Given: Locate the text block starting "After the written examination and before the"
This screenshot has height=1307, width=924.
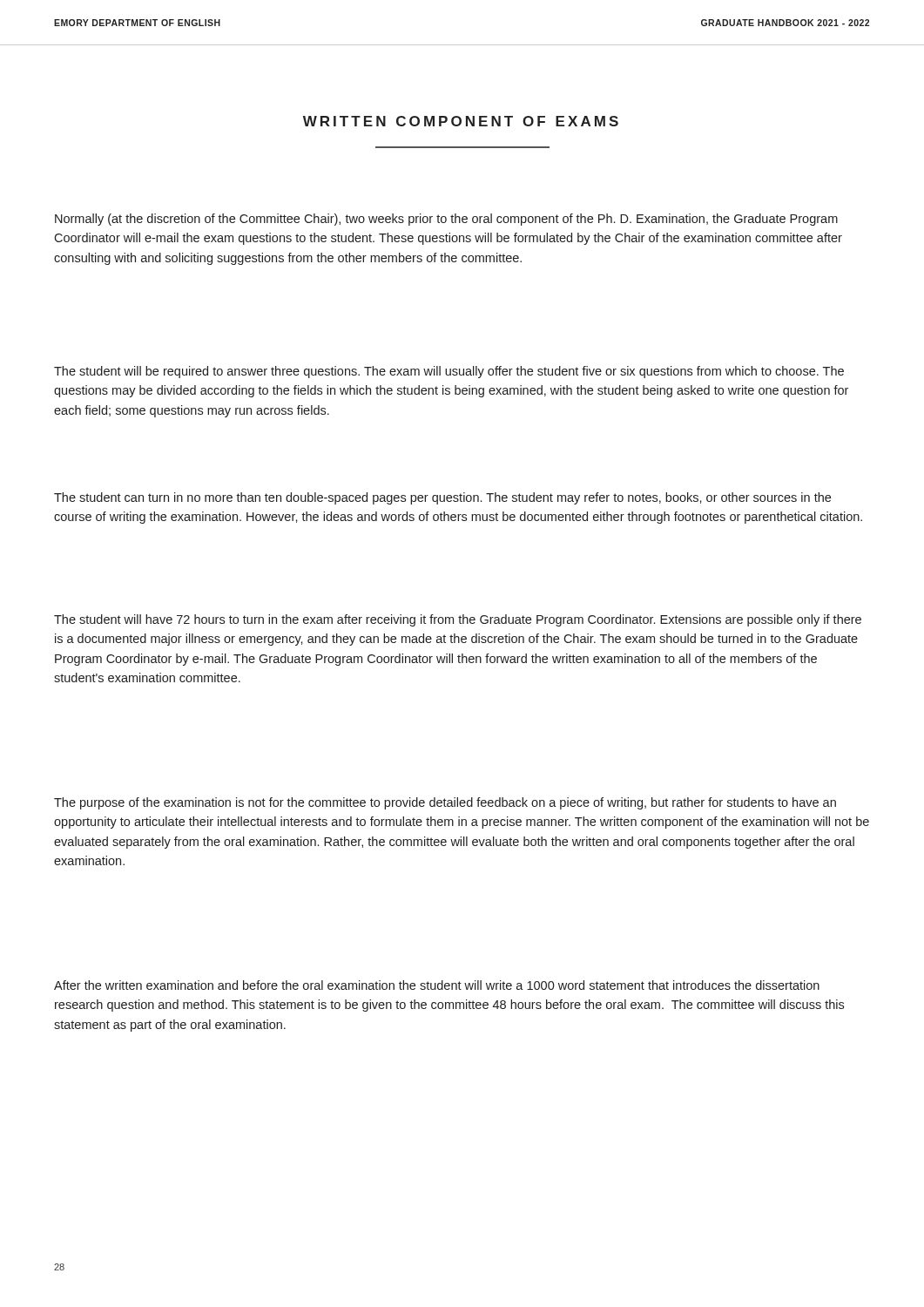Looking at the screenshot, I should 449,1005.
